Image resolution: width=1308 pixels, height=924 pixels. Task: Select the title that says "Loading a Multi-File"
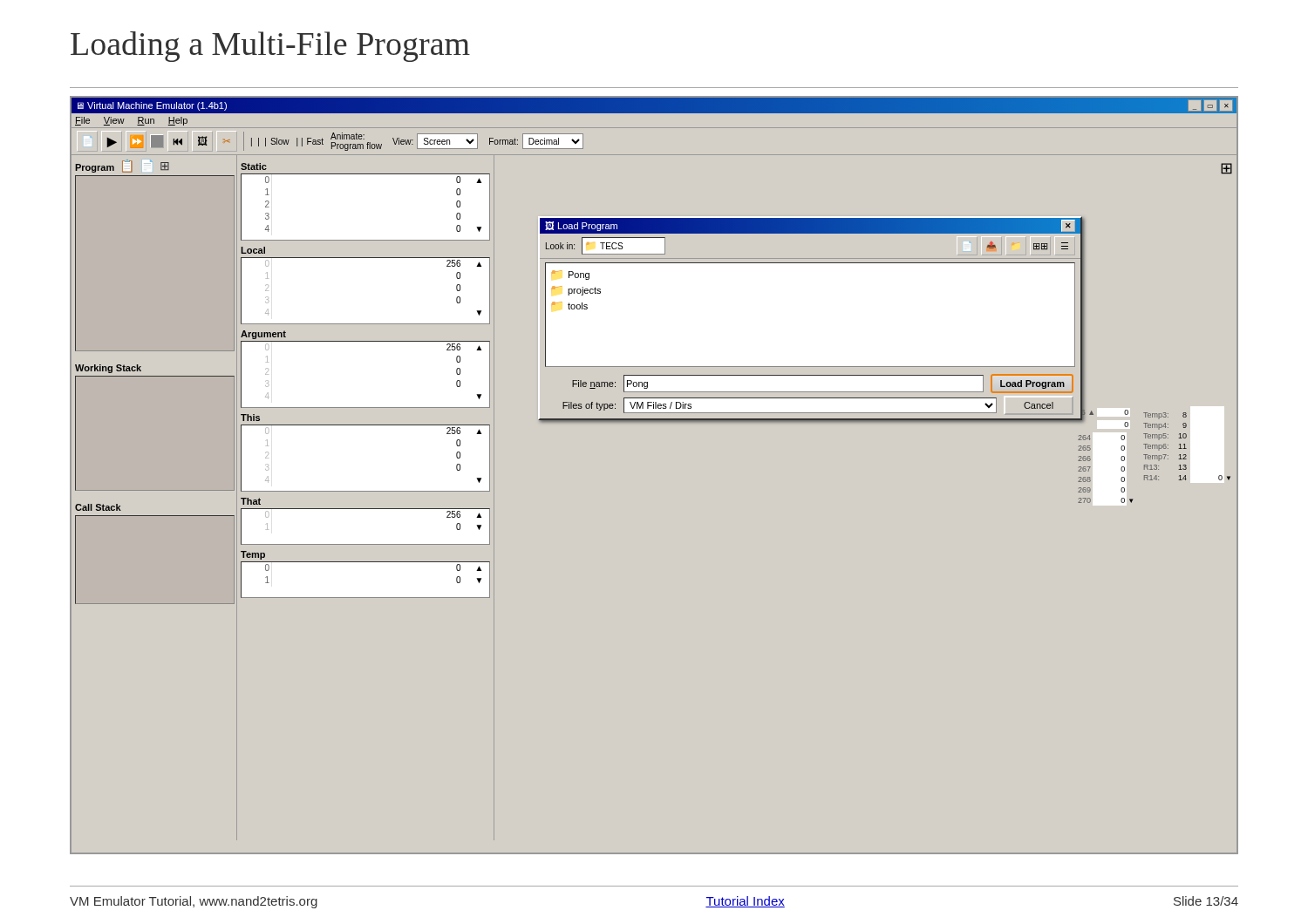pyautogui.click(x=270, y=44)
